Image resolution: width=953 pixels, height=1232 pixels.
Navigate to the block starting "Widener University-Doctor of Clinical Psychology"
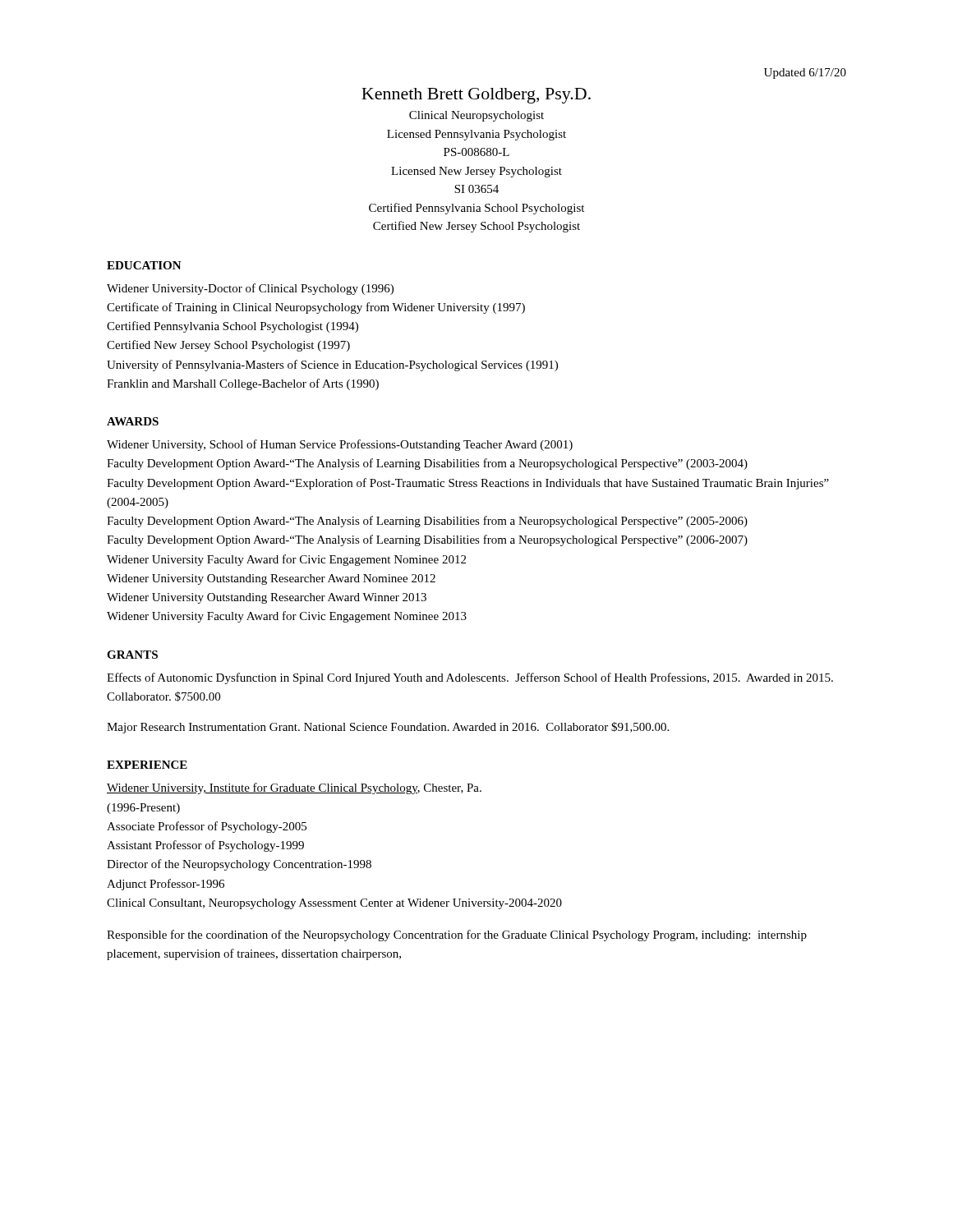coord(250,289)
